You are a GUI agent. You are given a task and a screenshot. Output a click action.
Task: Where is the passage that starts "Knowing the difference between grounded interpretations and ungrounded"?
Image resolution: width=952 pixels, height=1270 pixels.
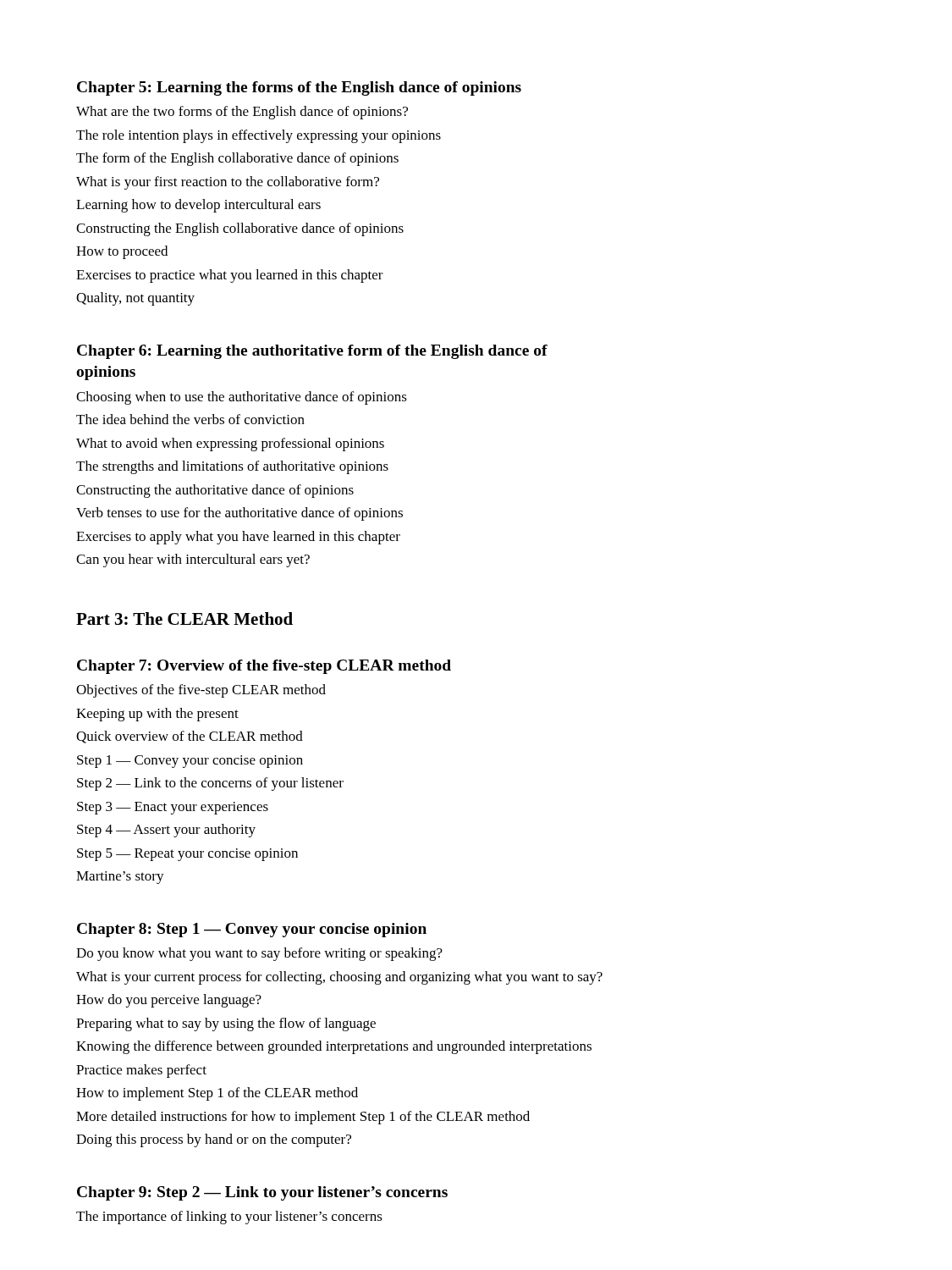click(334, 1046)
